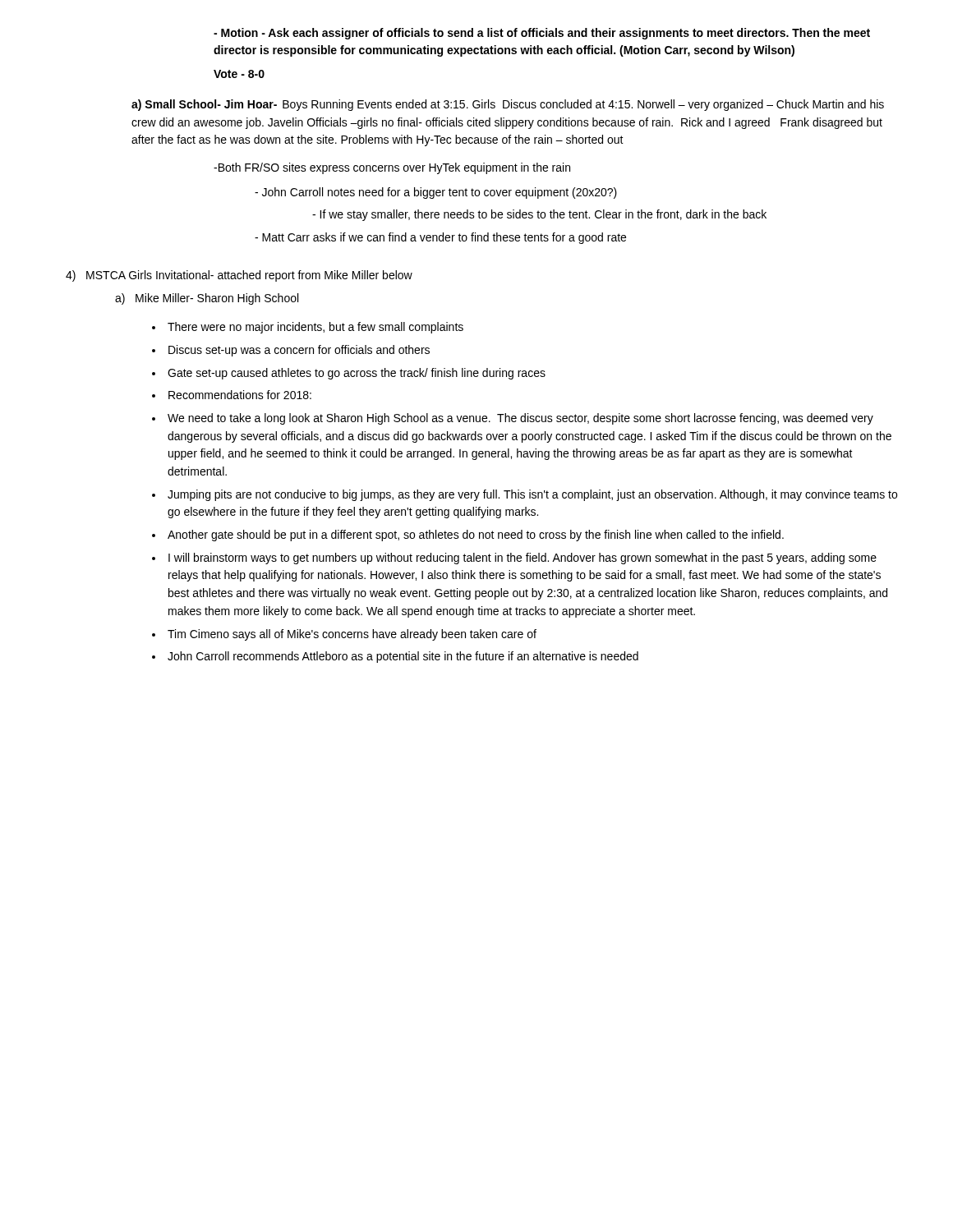The height and width of the screenshot is (1232, 953).
Task: Point to "Recommendations for 2018:"
Action: pos(240,395)
